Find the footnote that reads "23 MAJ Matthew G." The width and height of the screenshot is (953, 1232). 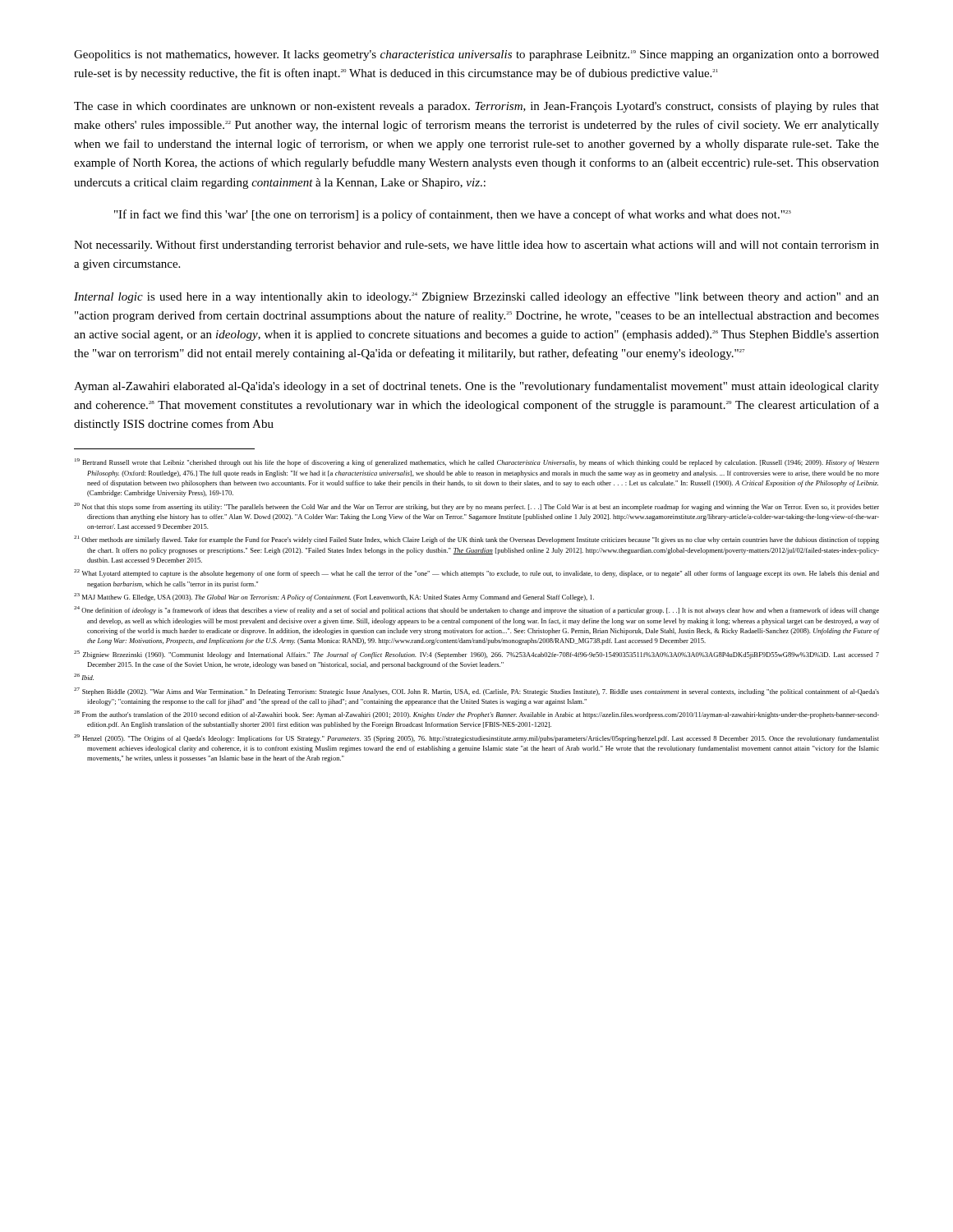[334, 597]
